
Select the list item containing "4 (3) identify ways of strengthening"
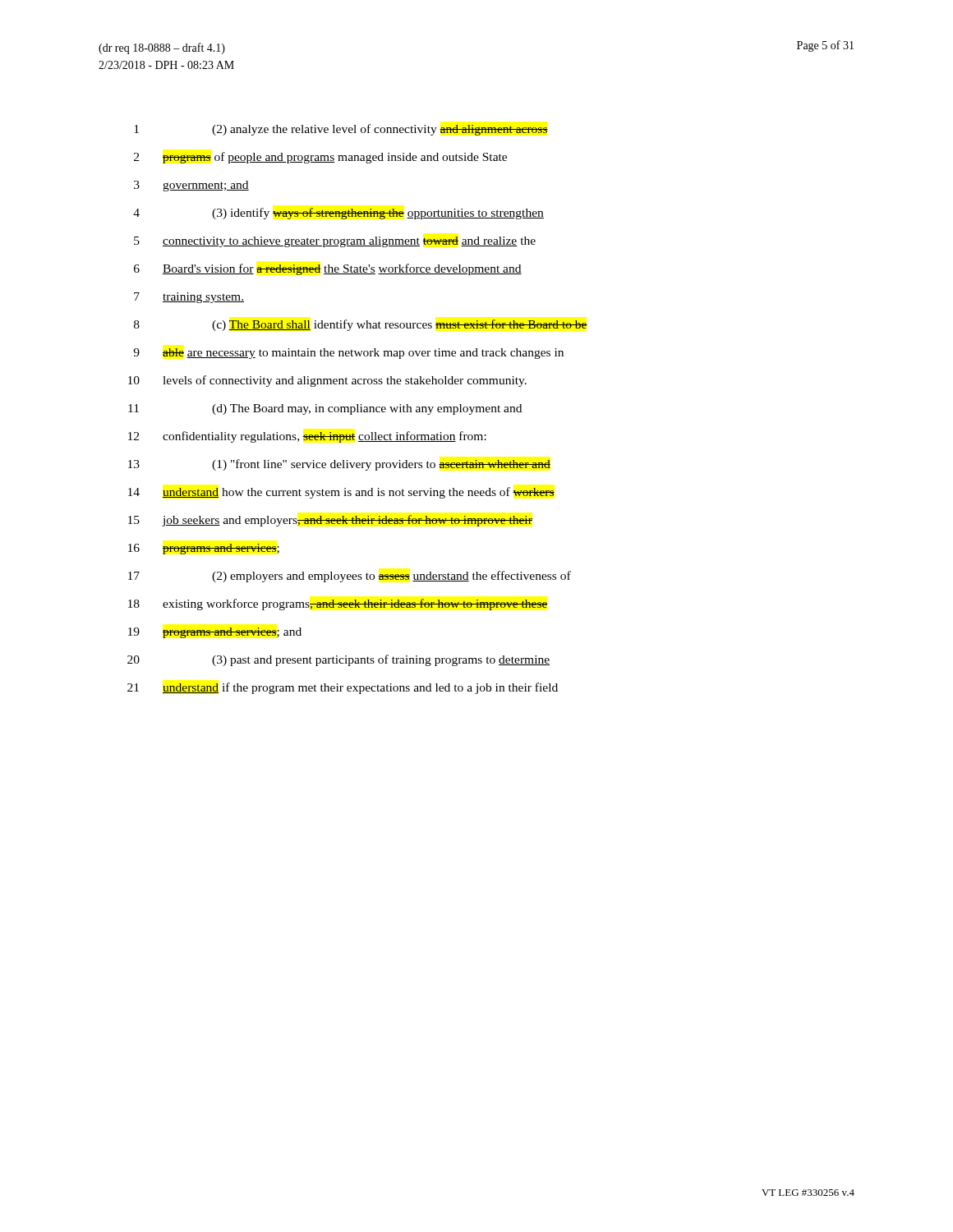[x=476, y=213]
